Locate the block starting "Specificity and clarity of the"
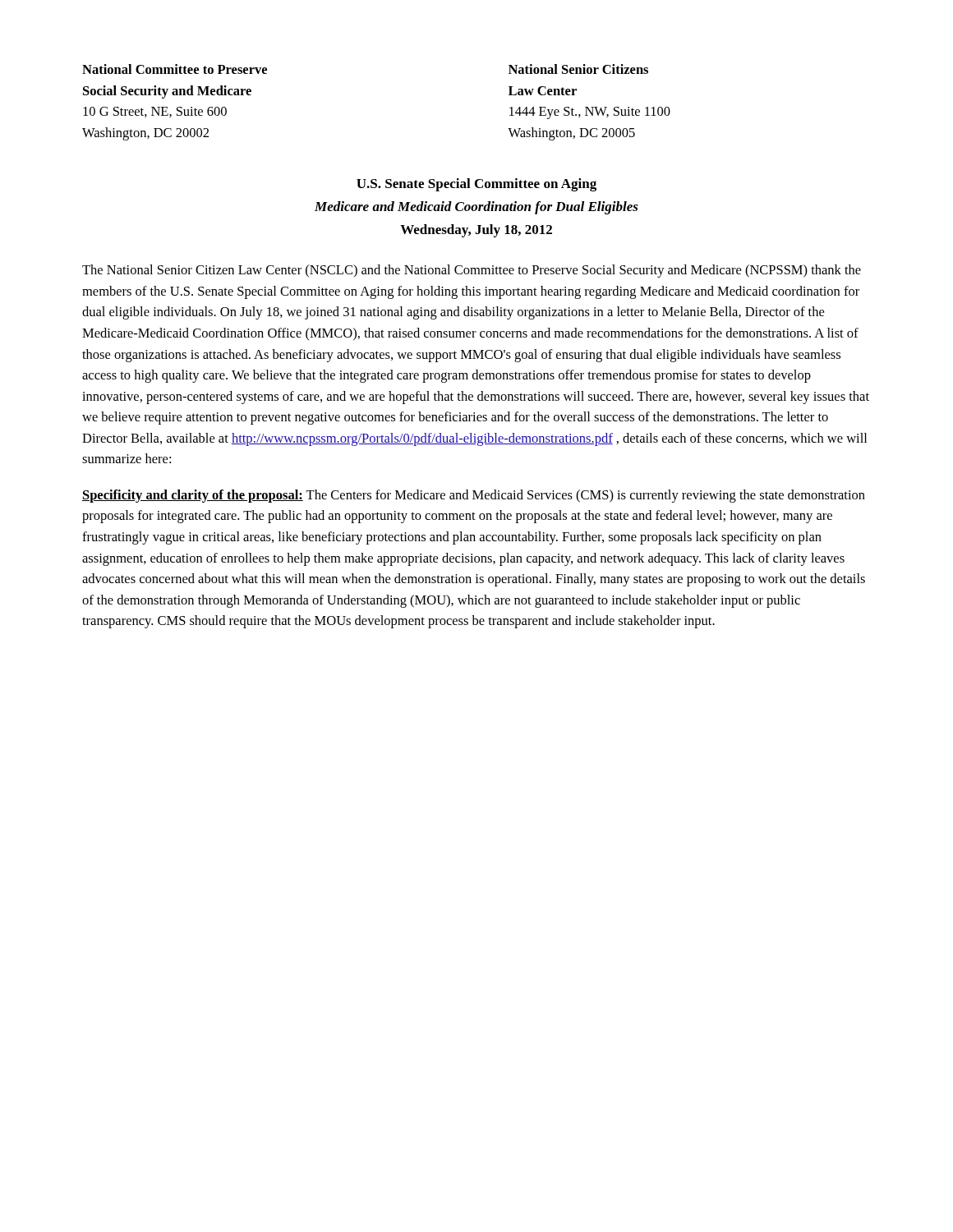 [x=474, y=558]
